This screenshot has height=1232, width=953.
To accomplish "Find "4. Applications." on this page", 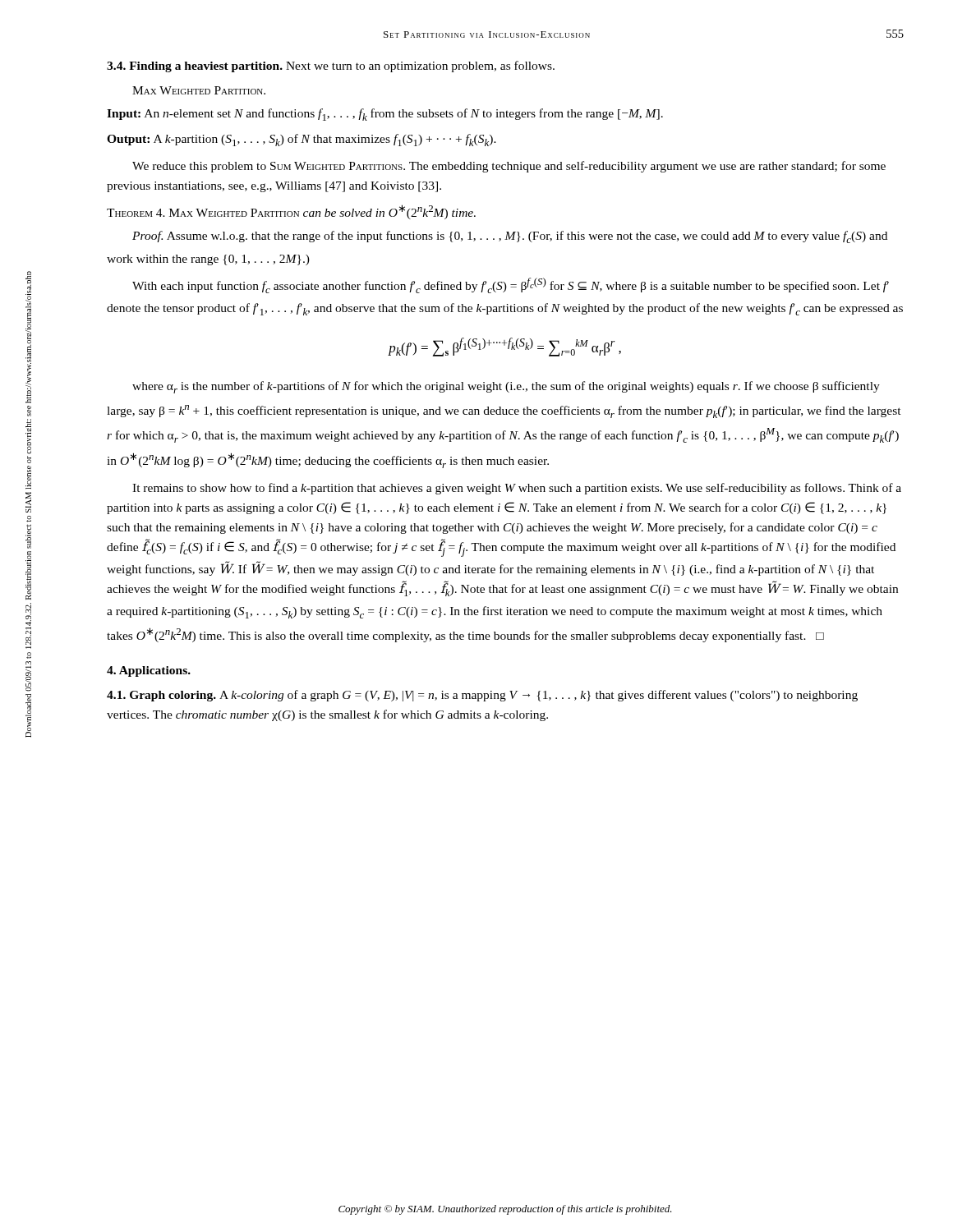I will click(149, 670).
